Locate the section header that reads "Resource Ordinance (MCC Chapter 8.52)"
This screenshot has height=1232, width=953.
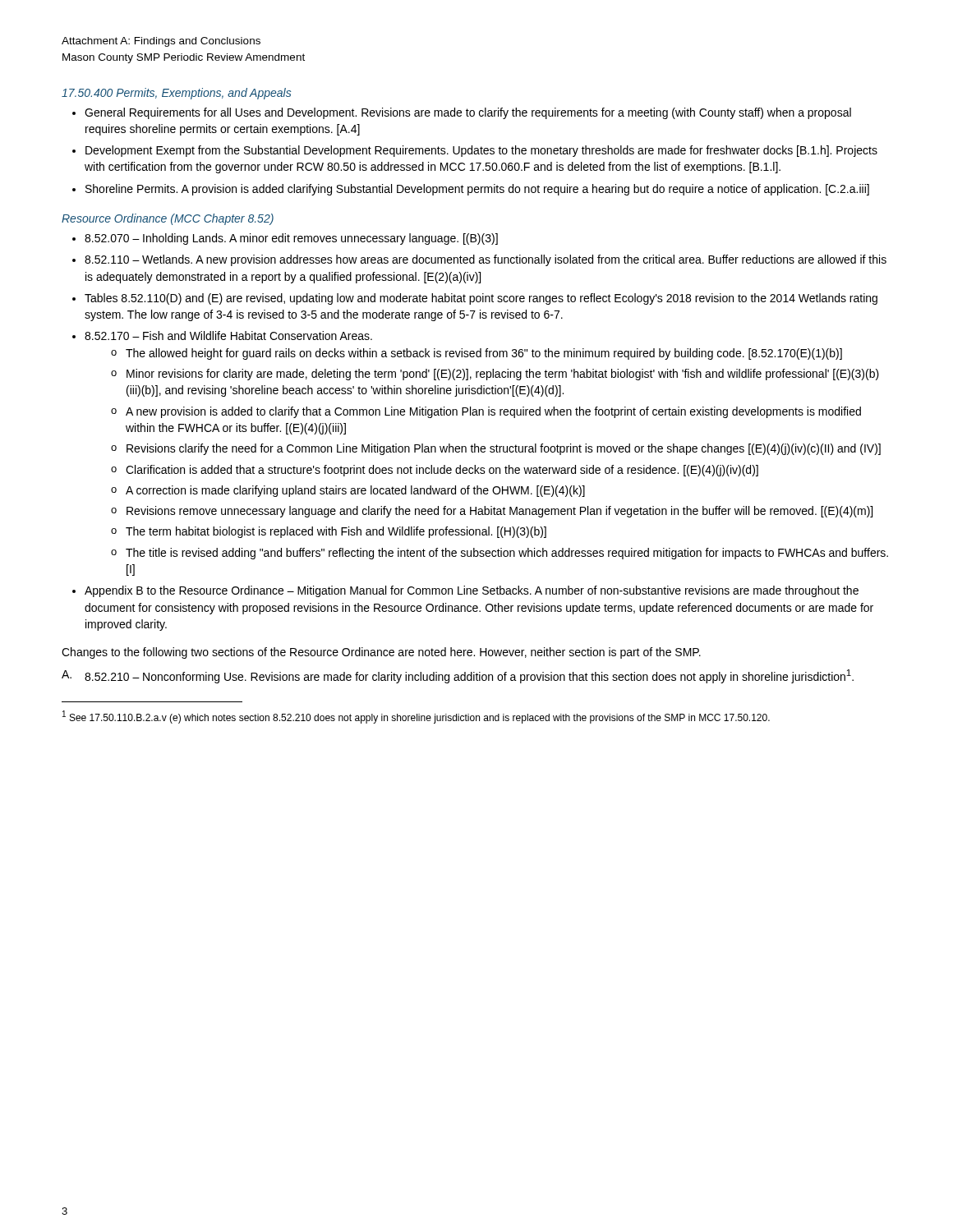point(168,218)
